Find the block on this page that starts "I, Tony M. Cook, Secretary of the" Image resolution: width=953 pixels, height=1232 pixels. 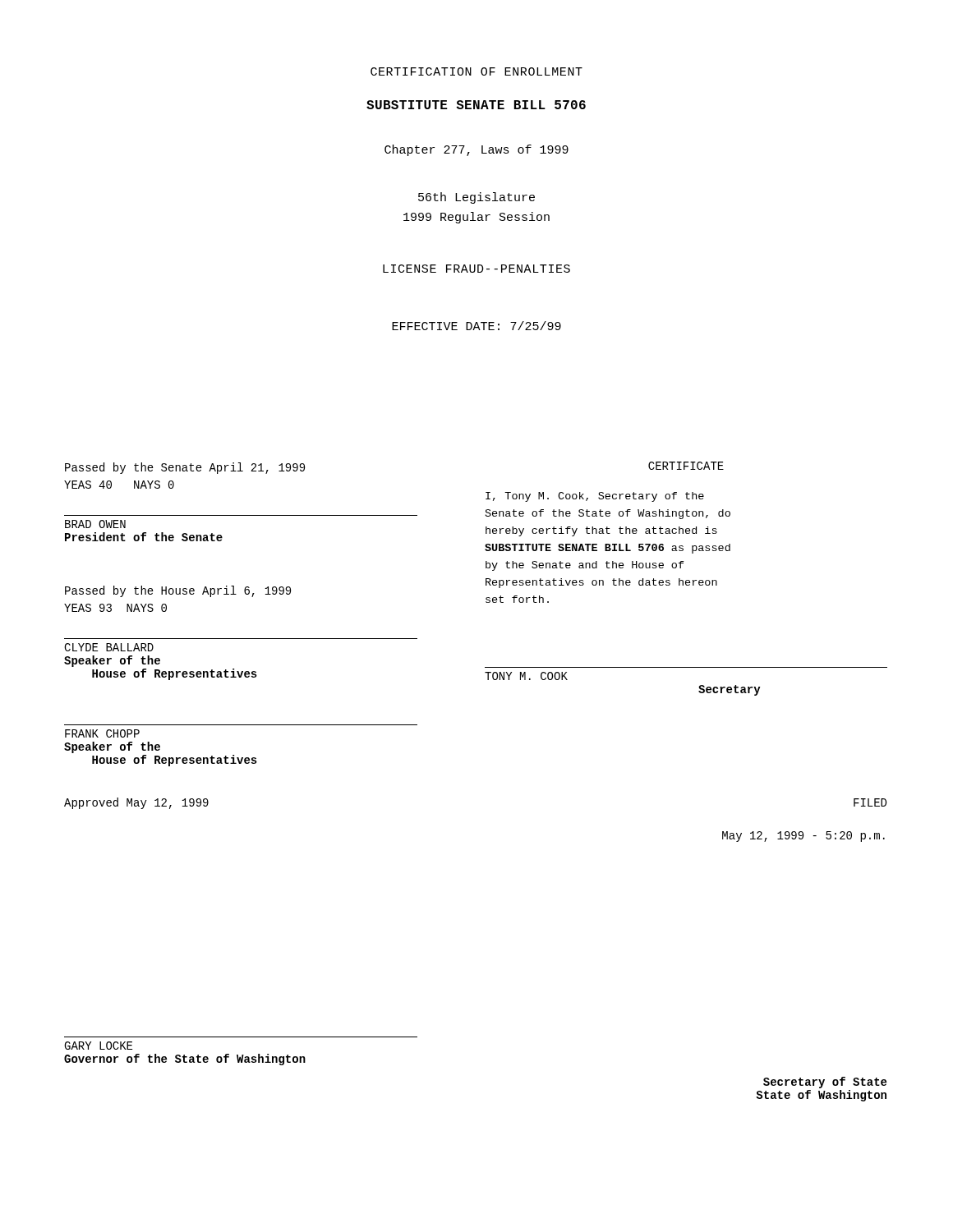[x=608, y=548]
